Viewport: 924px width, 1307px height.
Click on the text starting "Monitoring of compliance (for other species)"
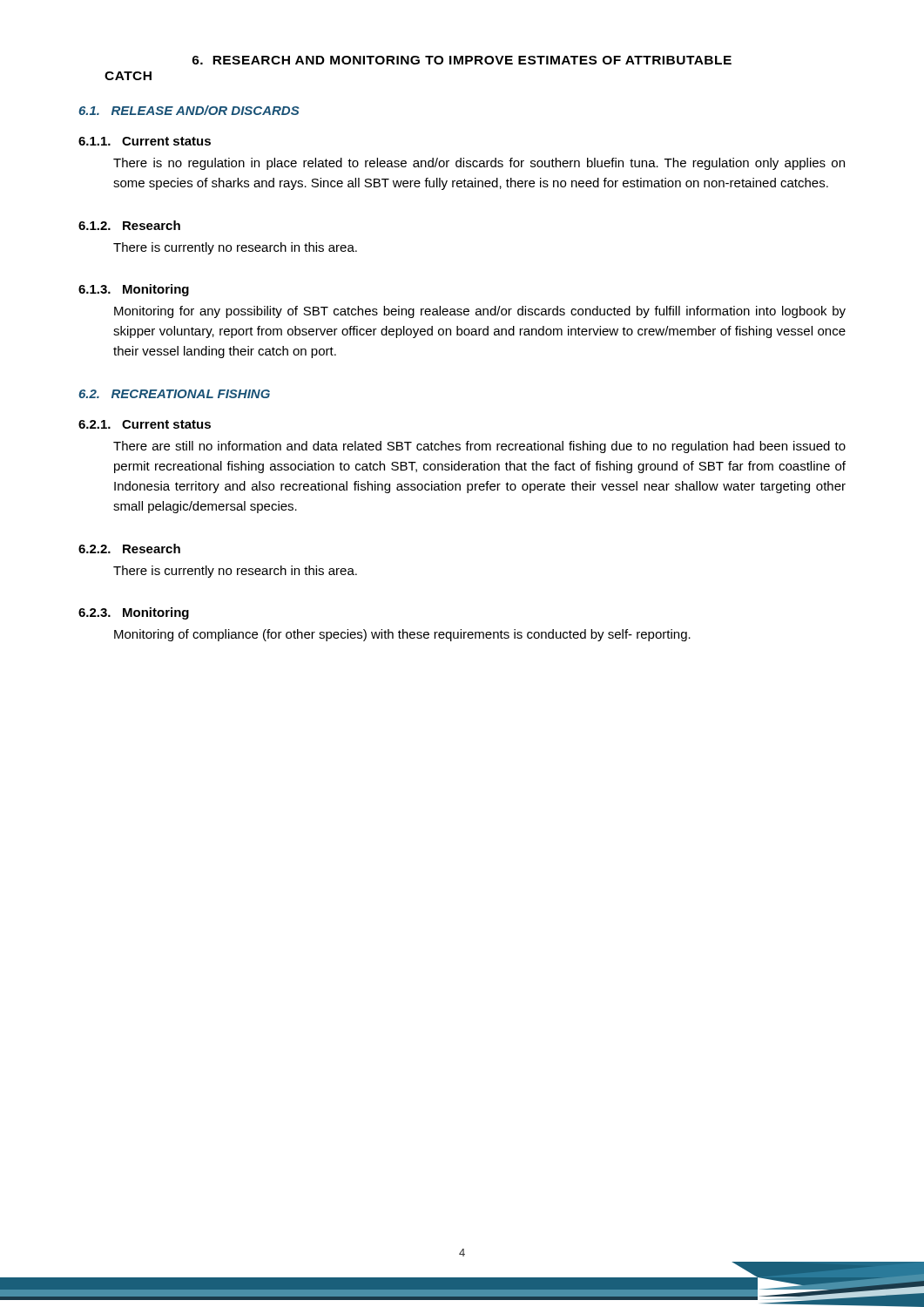[x=402, y=634]
